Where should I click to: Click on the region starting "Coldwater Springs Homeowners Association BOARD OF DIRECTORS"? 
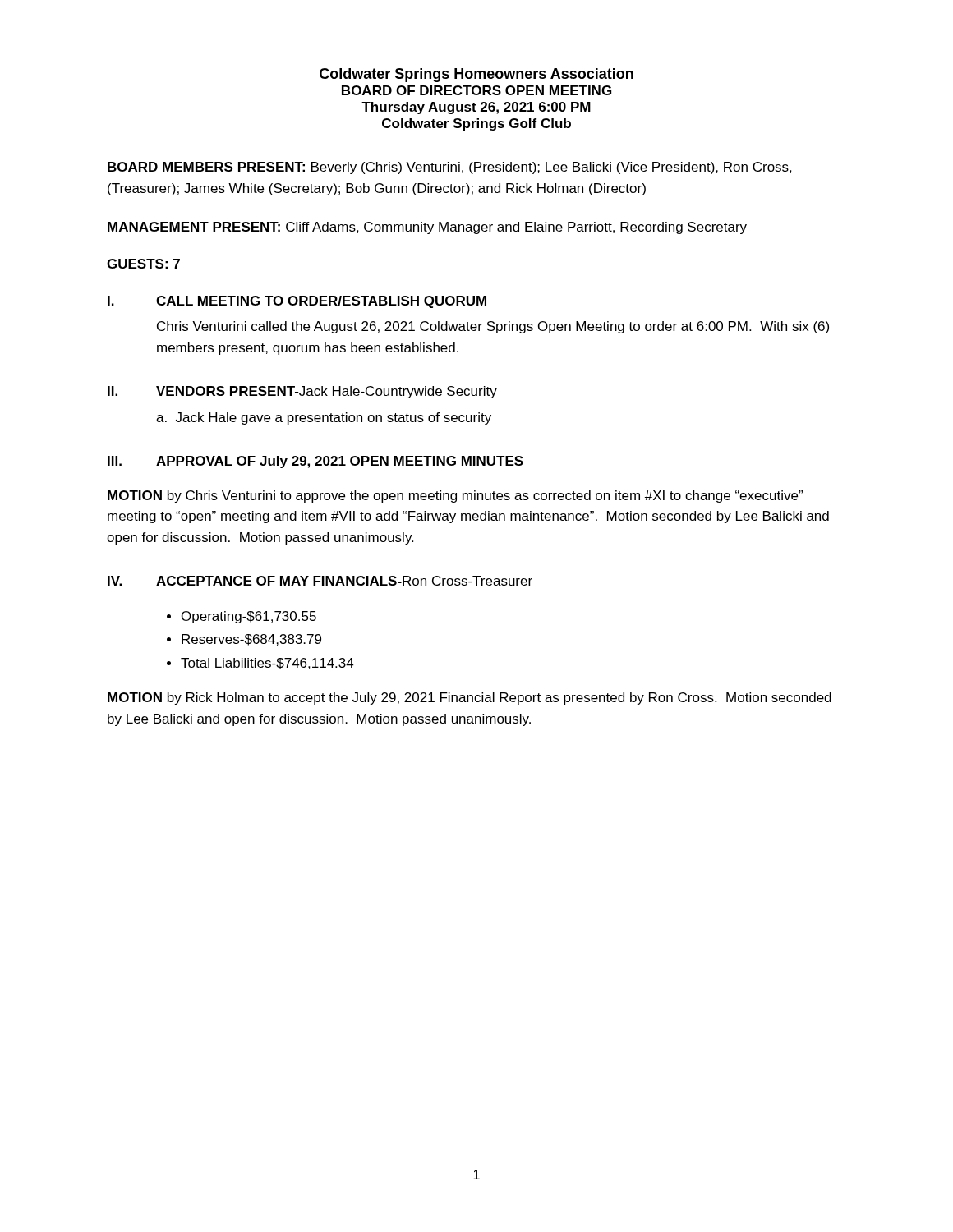476,99
